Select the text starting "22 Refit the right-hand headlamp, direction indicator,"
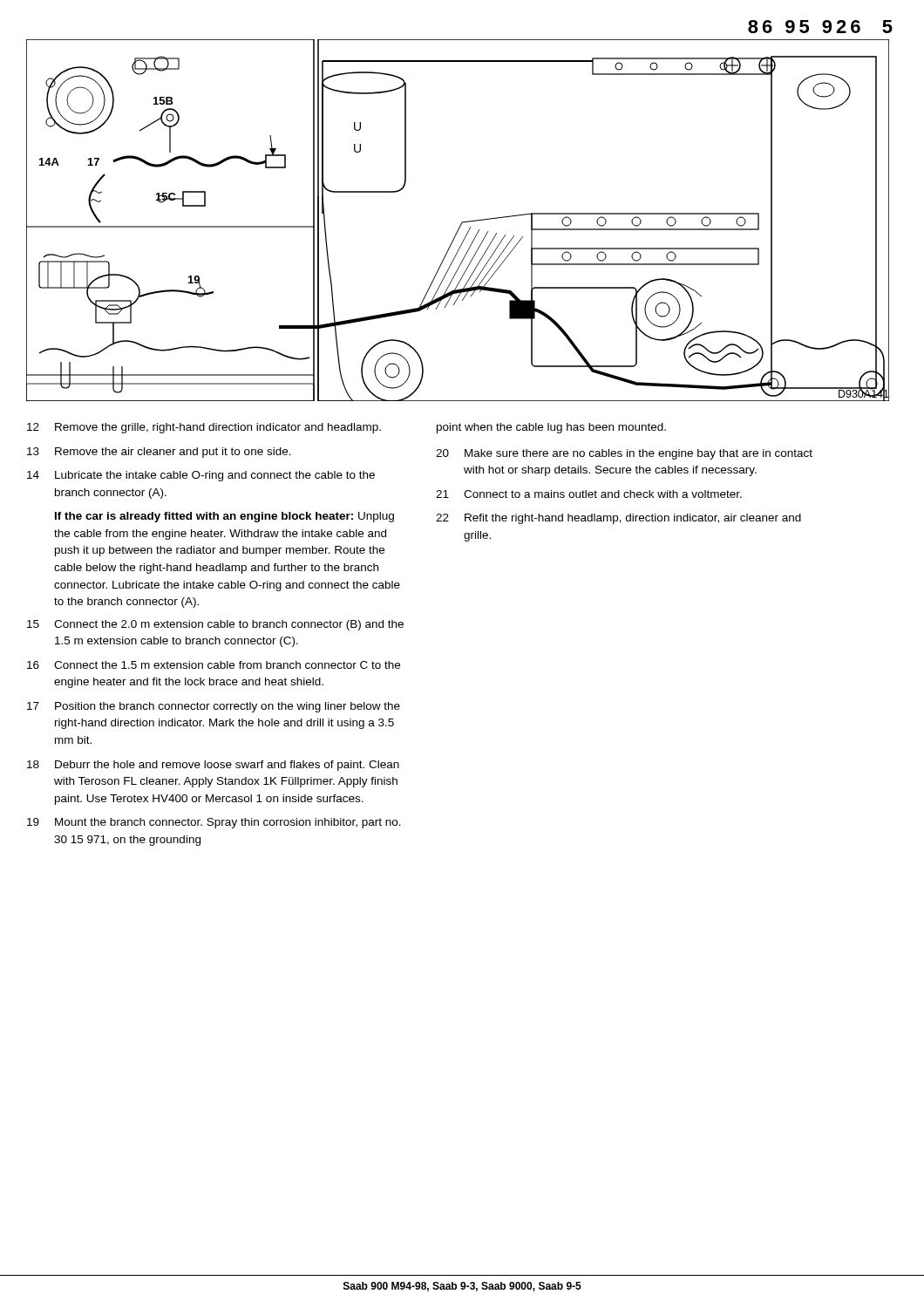924x1308 pixels. [628, 527]
